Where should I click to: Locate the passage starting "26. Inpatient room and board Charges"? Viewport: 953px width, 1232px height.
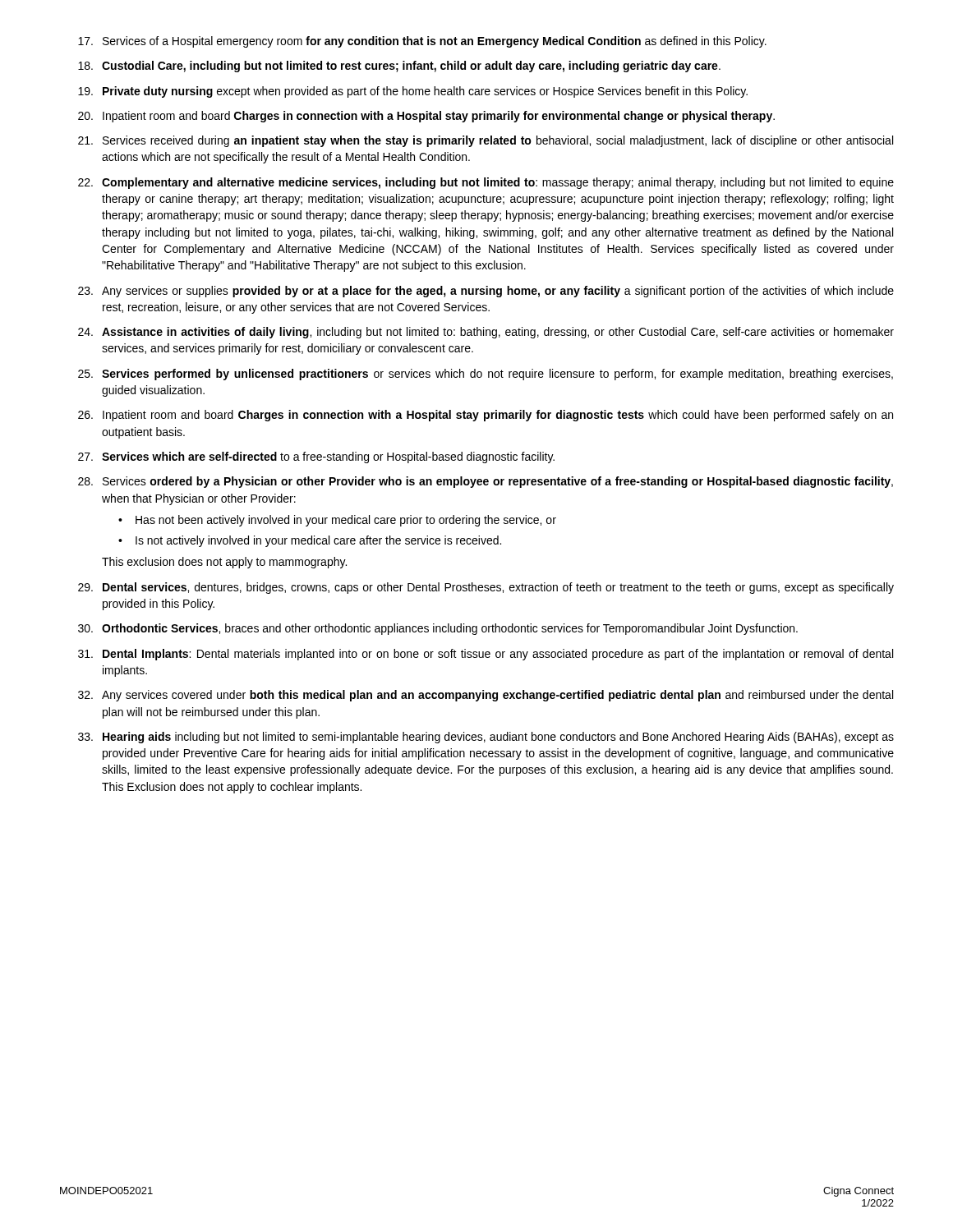pos(476,424)
